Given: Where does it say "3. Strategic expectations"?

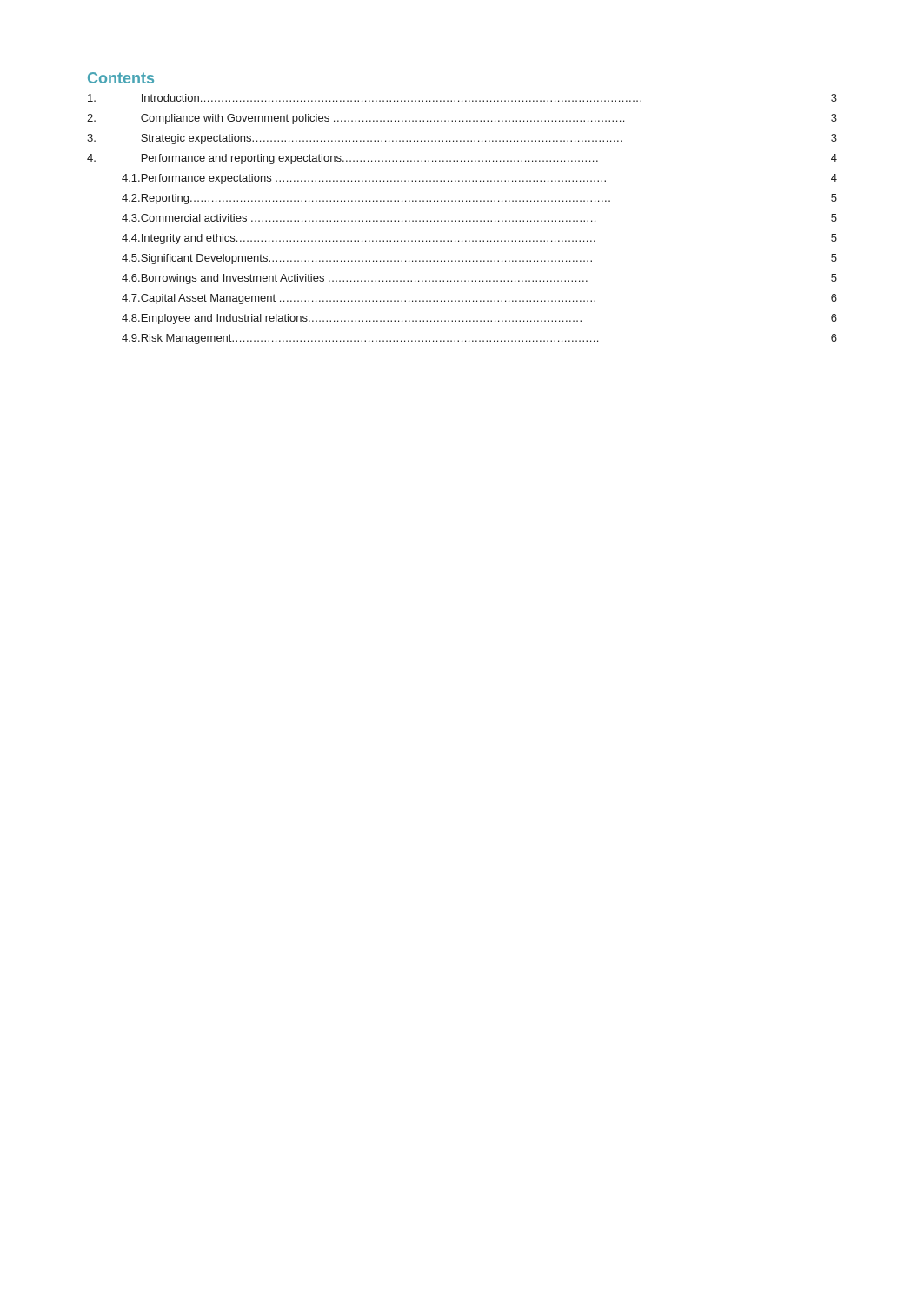Looking at the screenshot, I should [x=462, y=138].
